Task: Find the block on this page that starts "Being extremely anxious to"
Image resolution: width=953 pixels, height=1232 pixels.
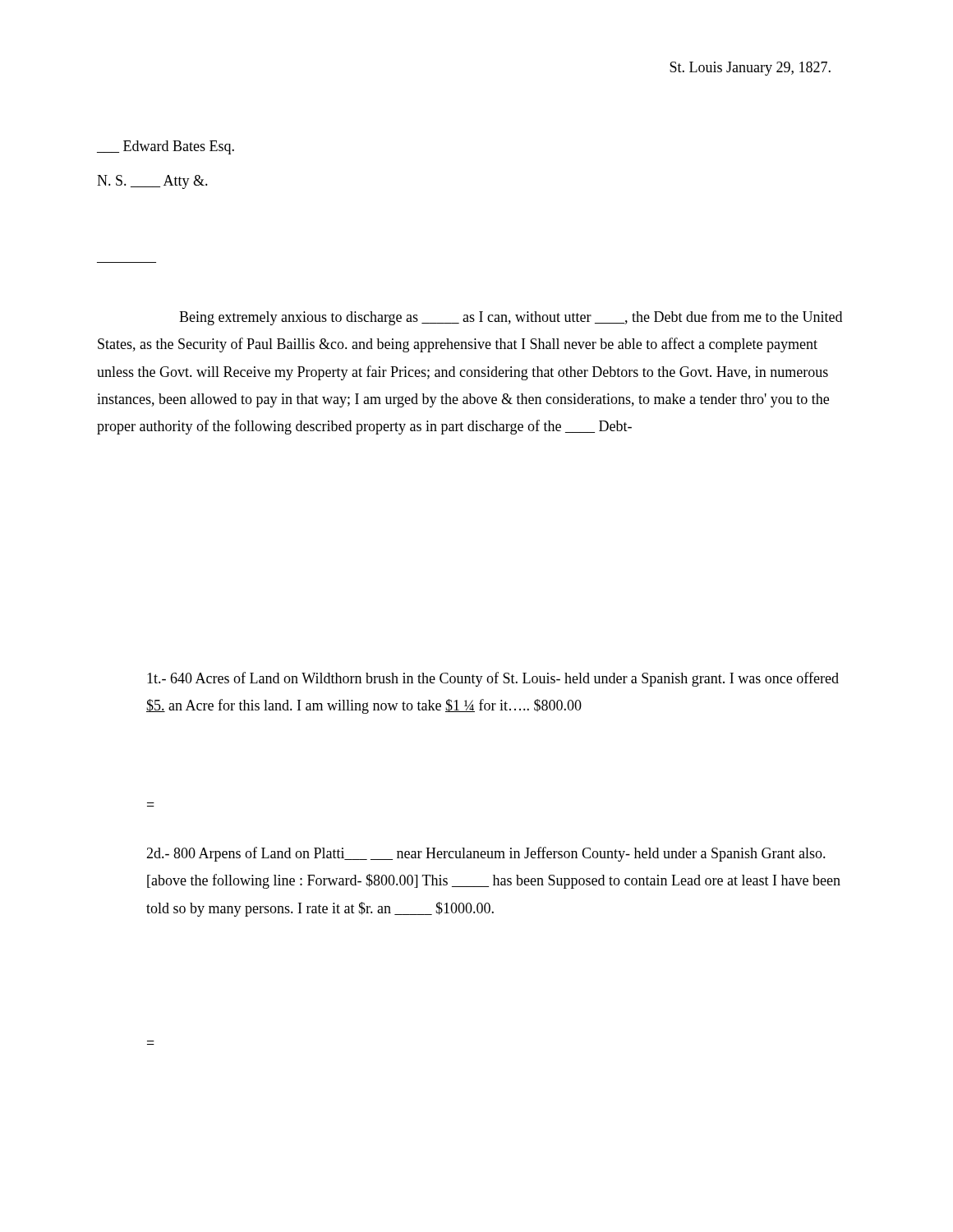Action: [476, 372]
